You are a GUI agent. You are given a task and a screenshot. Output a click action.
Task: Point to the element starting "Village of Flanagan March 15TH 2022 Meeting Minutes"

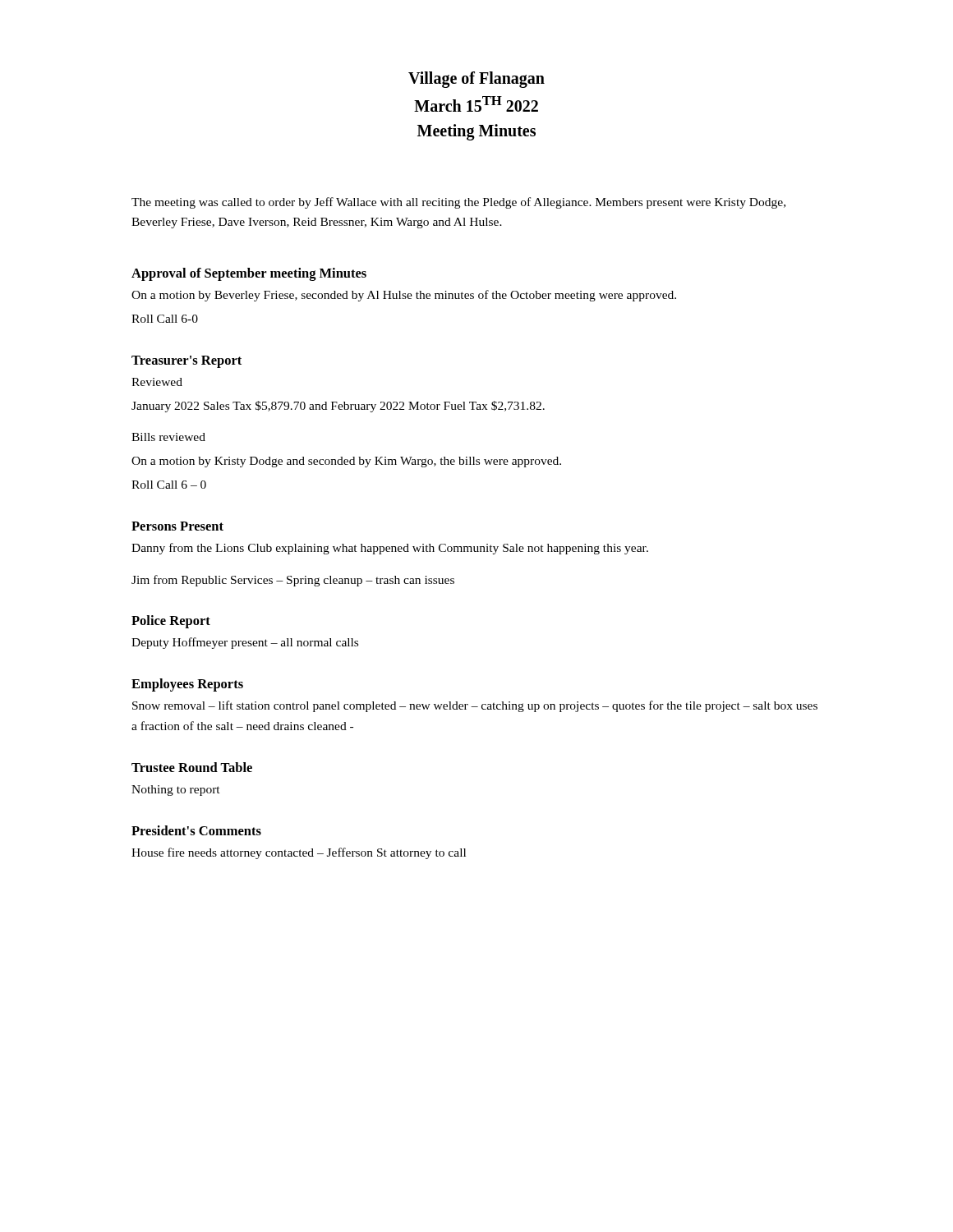(476, 104)
